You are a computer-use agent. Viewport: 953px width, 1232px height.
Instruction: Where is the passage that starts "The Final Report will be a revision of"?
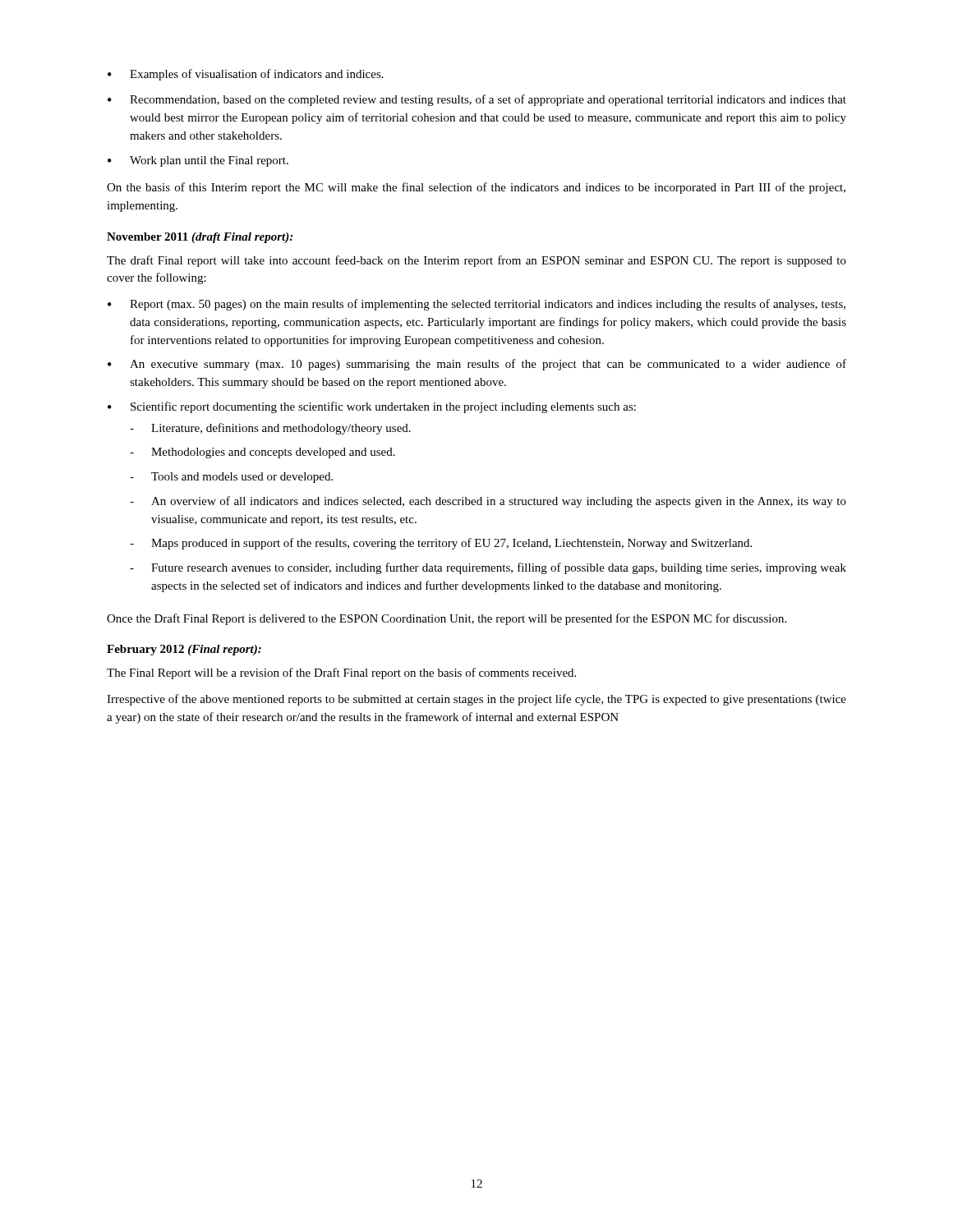[342, 673]
